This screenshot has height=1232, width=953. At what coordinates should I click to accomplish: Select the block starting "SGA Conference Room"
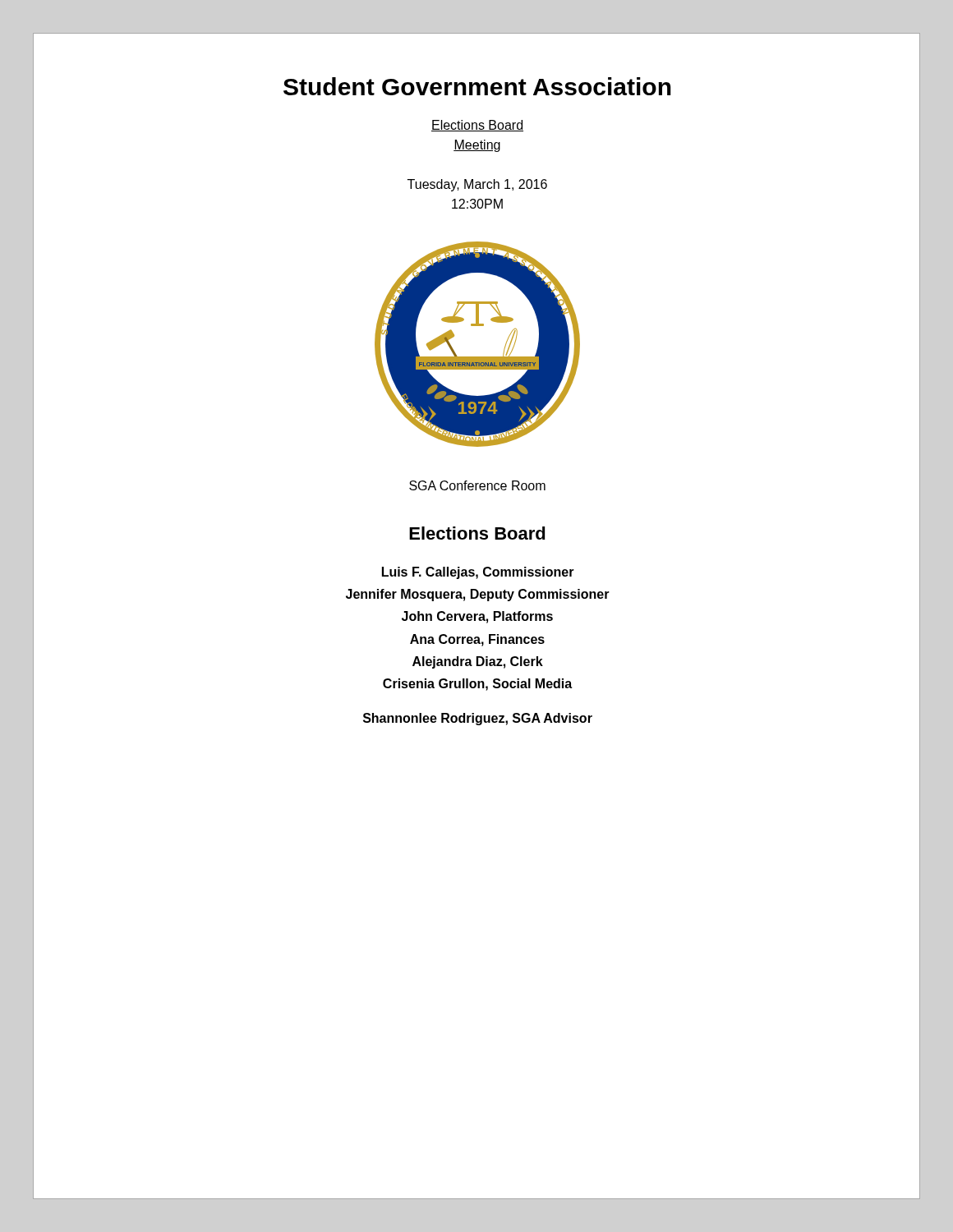pyautogui.click(x=477, y=486)
